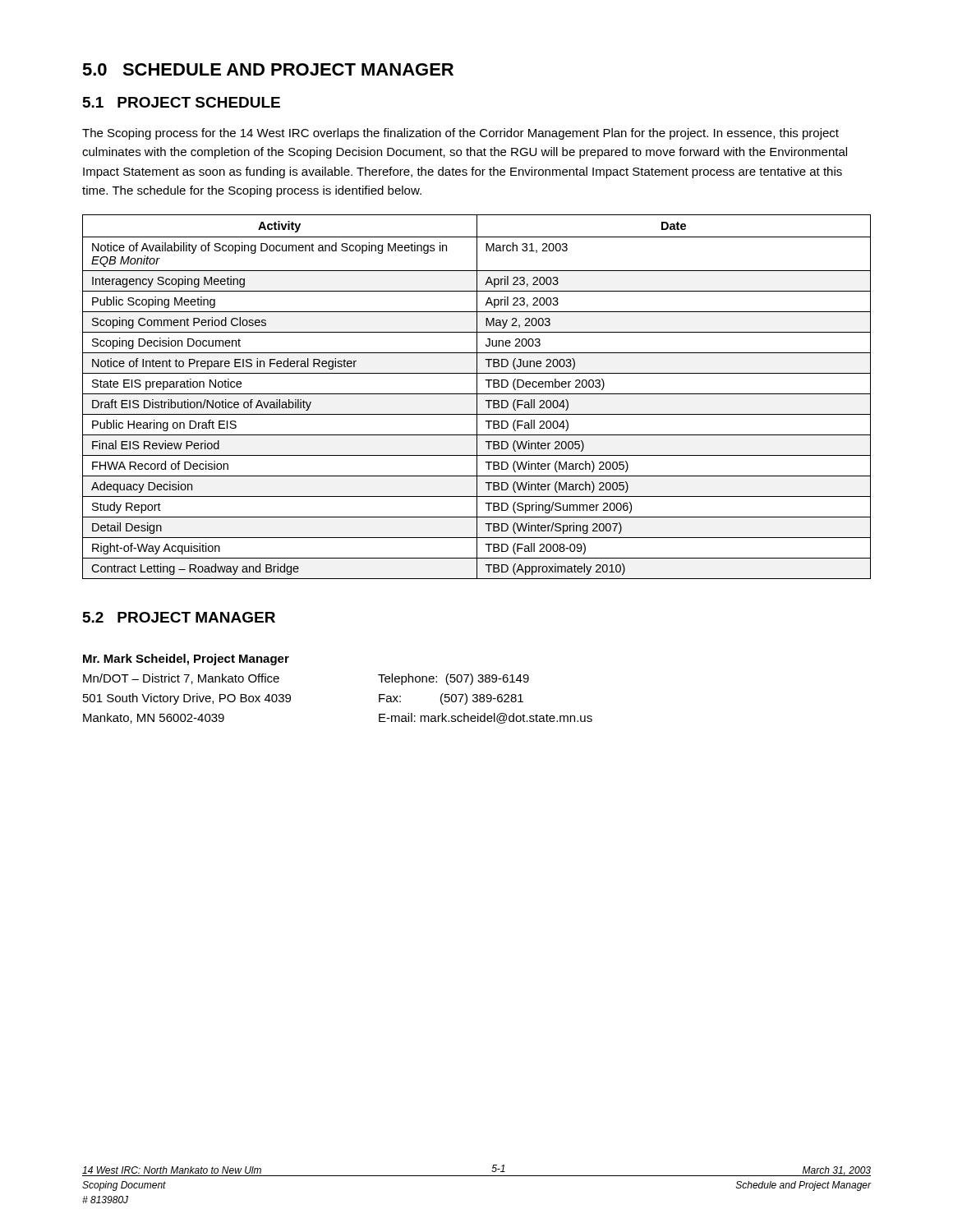The image size is (953, 1232).
Task: Point to the element starting "5.0 SCHEDULE AND PROJECT MANAGER"
Action: (x=268, y=69)
